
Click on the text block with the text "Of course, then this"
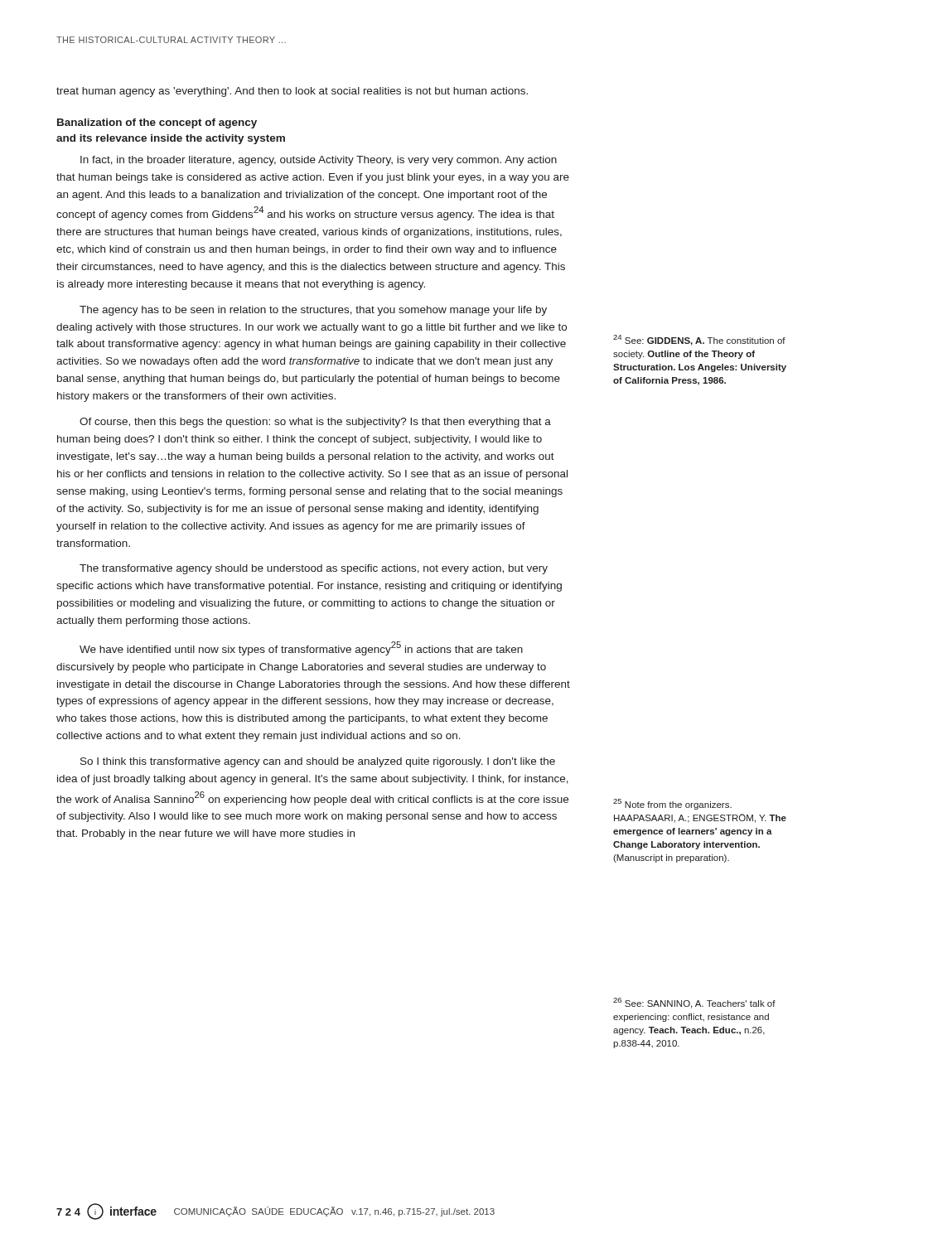pos(312,482)
